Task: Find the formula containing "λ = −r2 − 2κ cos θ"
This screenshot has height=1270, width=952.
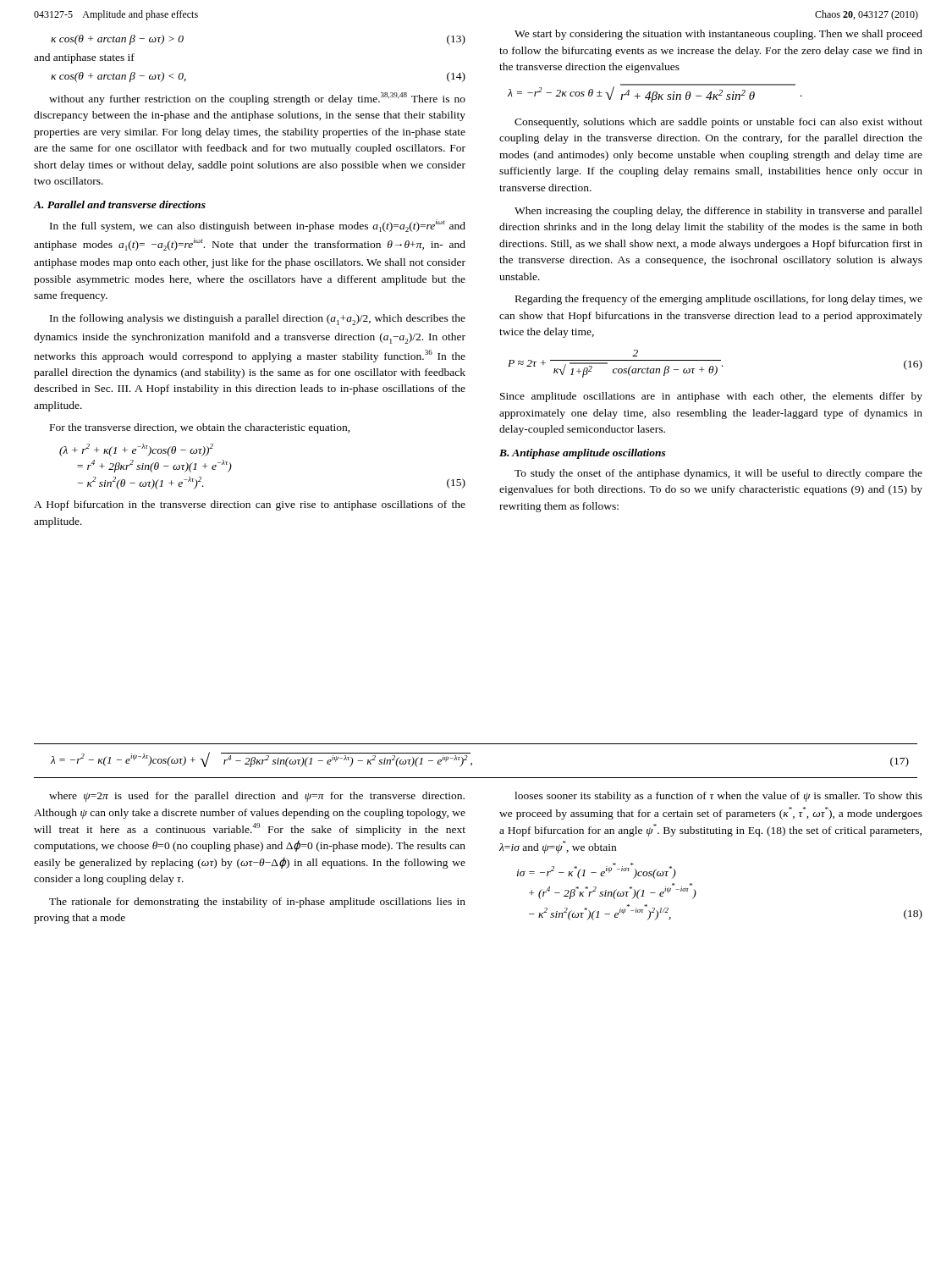Action: pos(655,94)
